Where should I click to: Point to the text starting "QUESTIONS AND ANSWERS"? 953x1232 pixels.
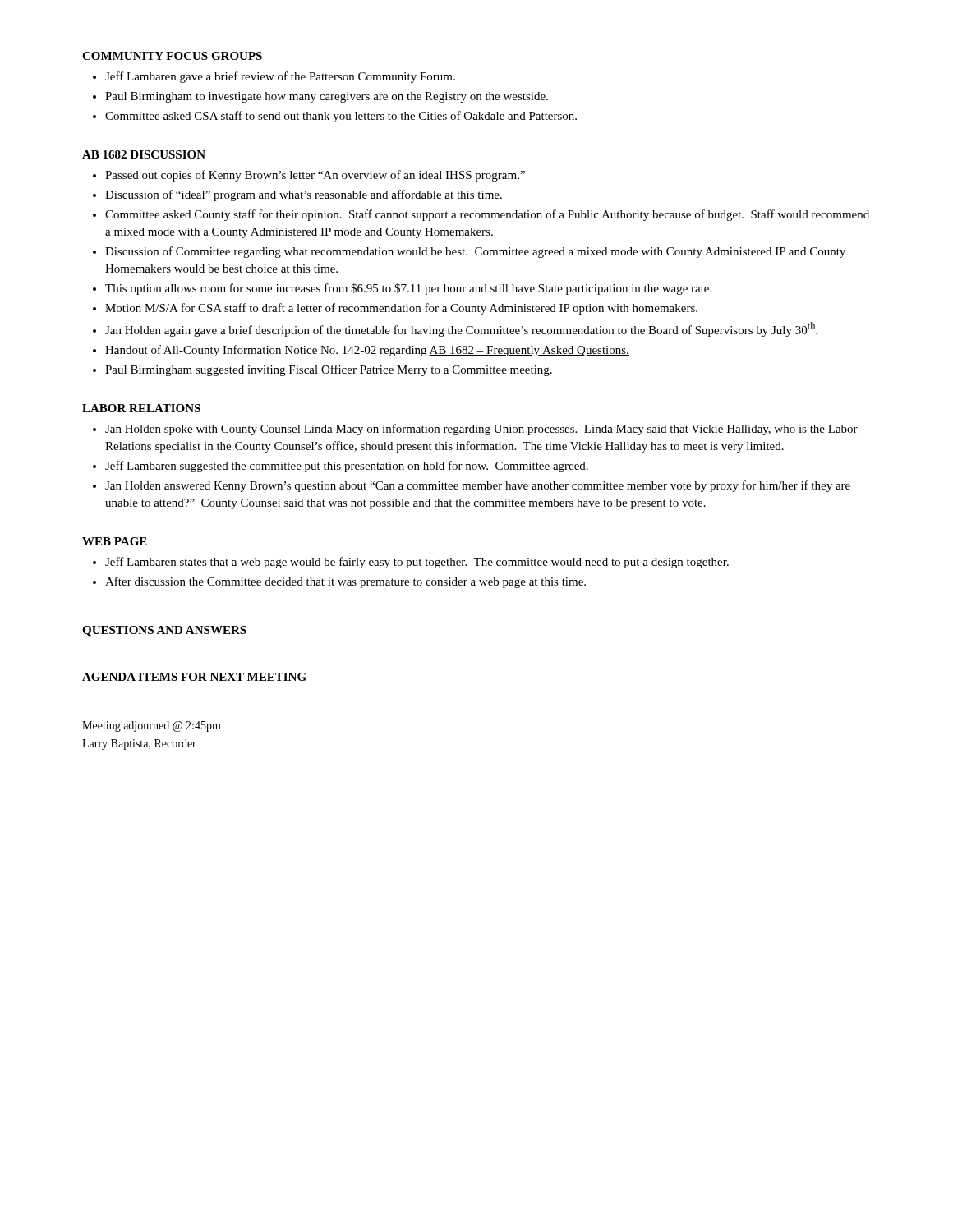pyautogui.click(x=164, y=630)
